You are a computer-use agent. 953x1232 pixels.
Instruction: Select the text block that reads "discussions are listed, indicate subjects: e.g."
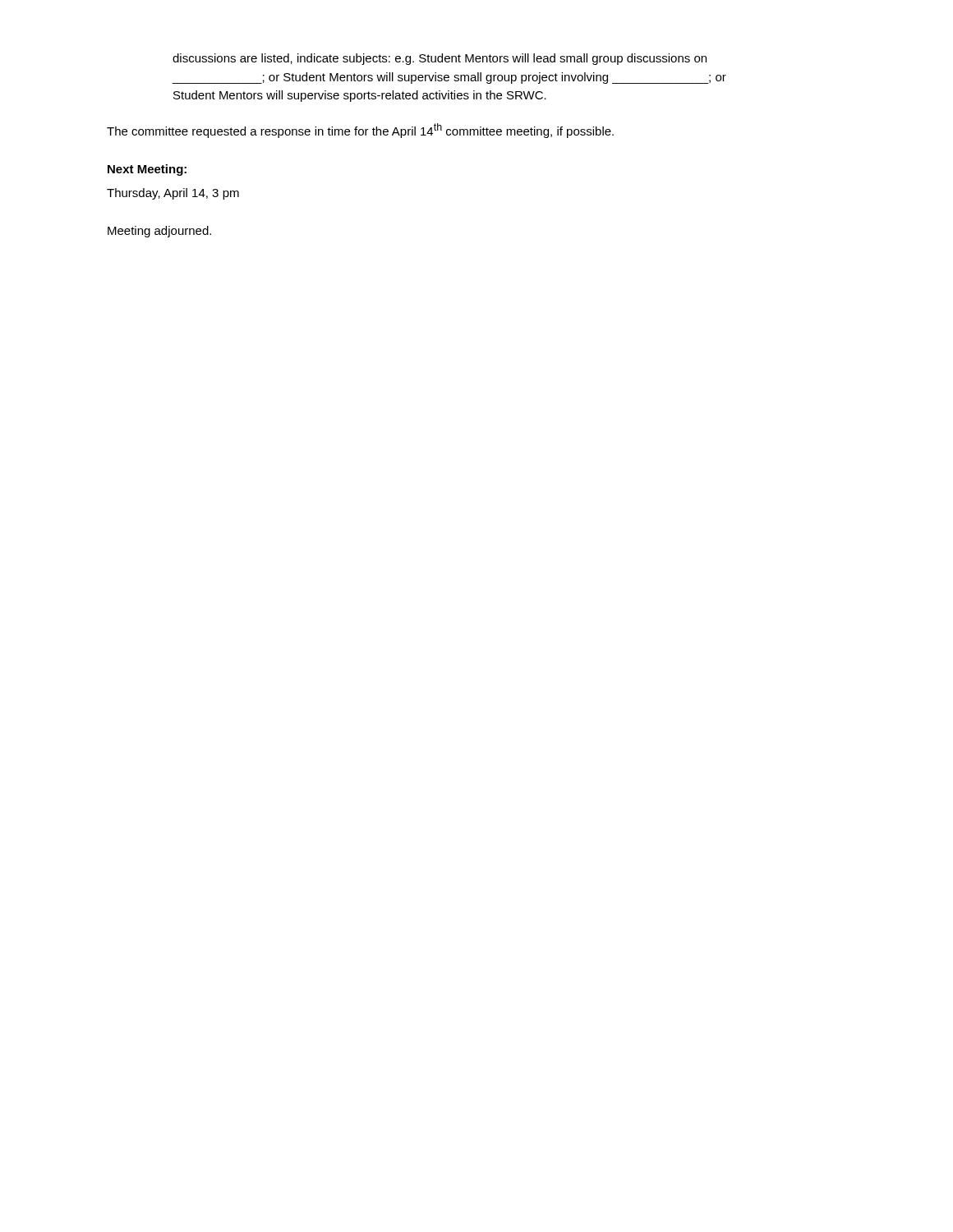coord(449,76)
